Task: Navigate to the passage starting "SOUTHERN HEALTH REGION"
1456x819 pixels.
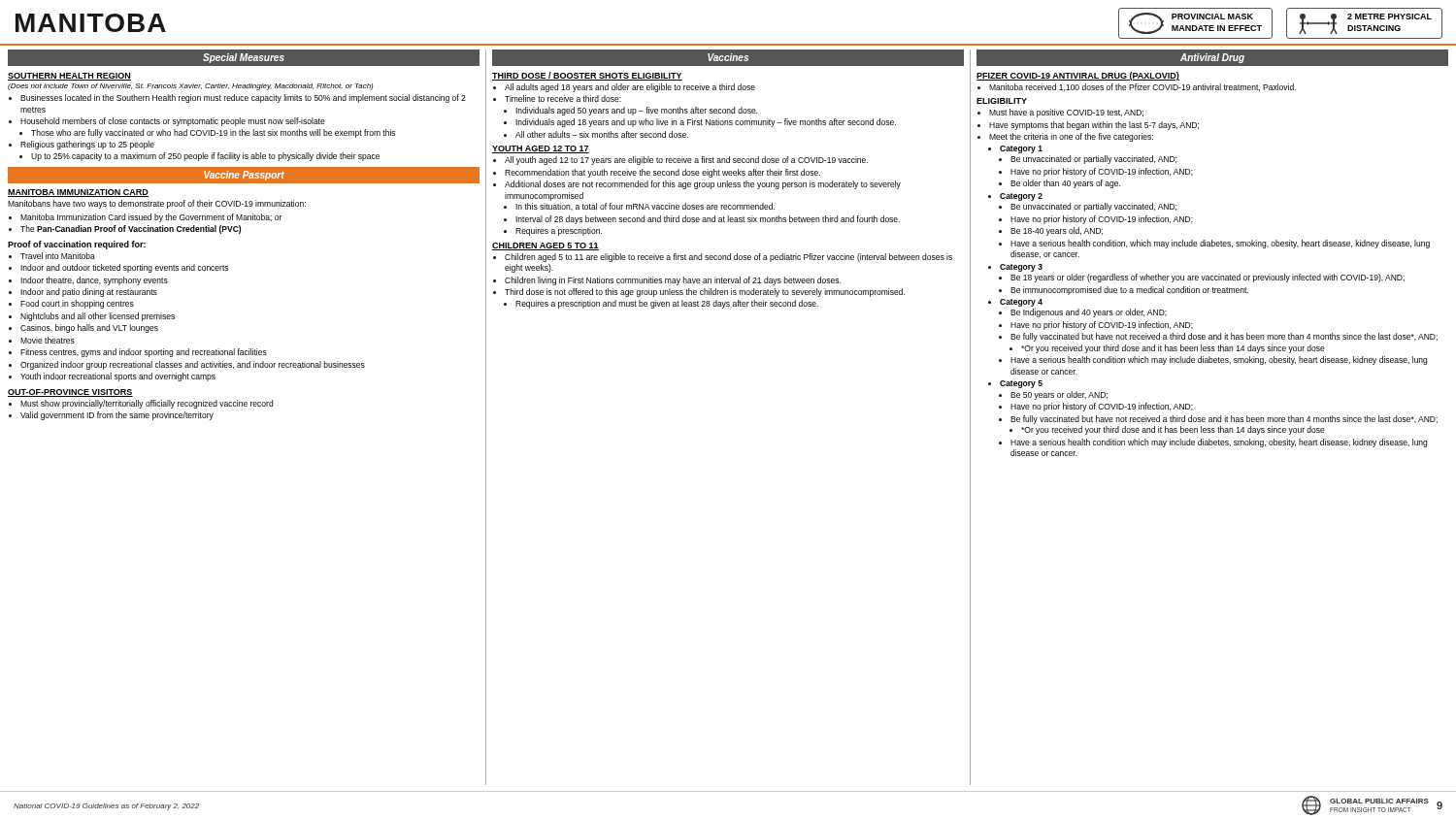Action: coord(69,76)
